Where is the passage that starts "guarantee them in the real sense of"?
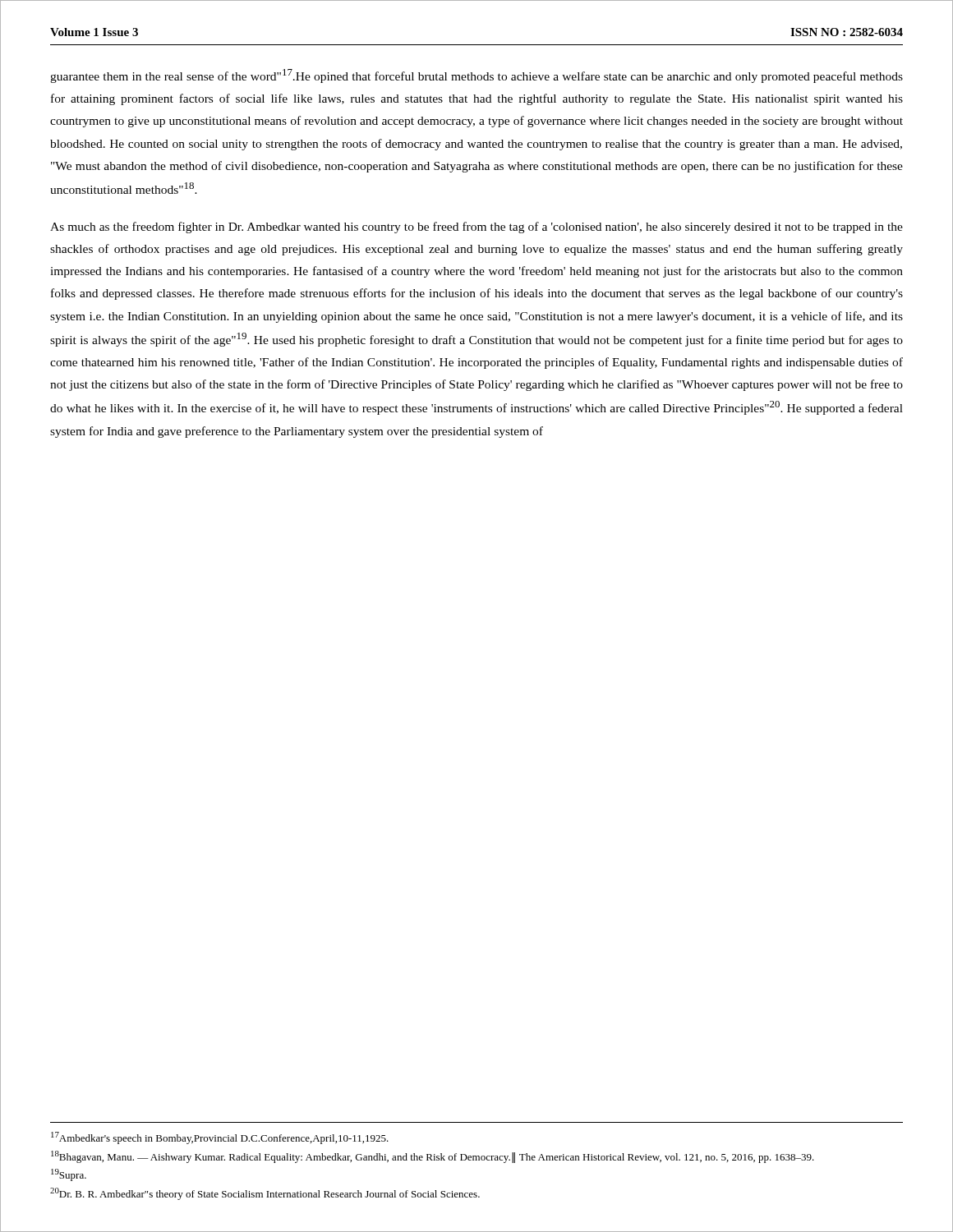The width and height of the screenshot is (953, 1232). pos(476,131)
